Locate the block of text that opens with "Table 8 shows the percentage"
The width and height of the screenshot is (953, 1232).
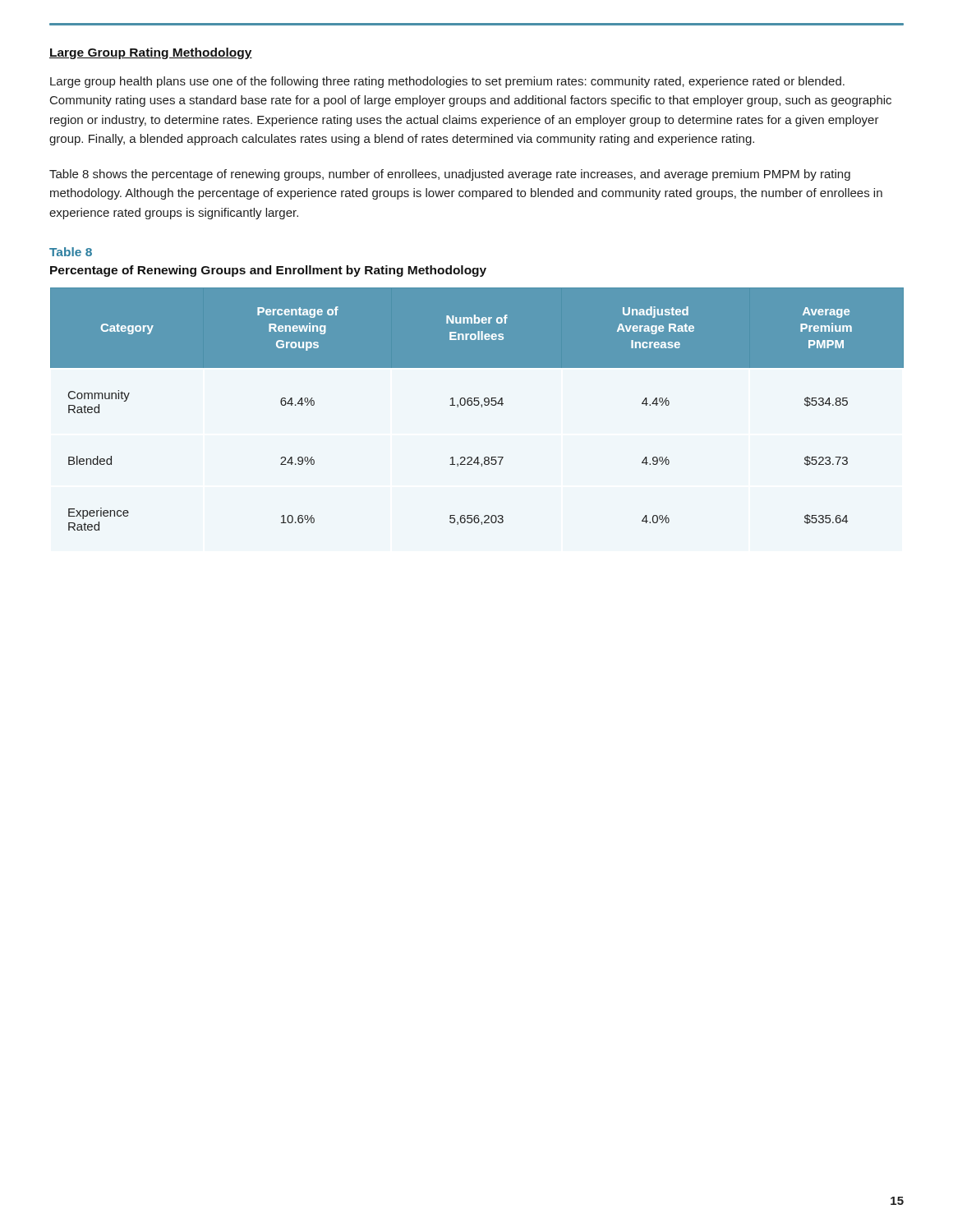[x=466, y=193]
